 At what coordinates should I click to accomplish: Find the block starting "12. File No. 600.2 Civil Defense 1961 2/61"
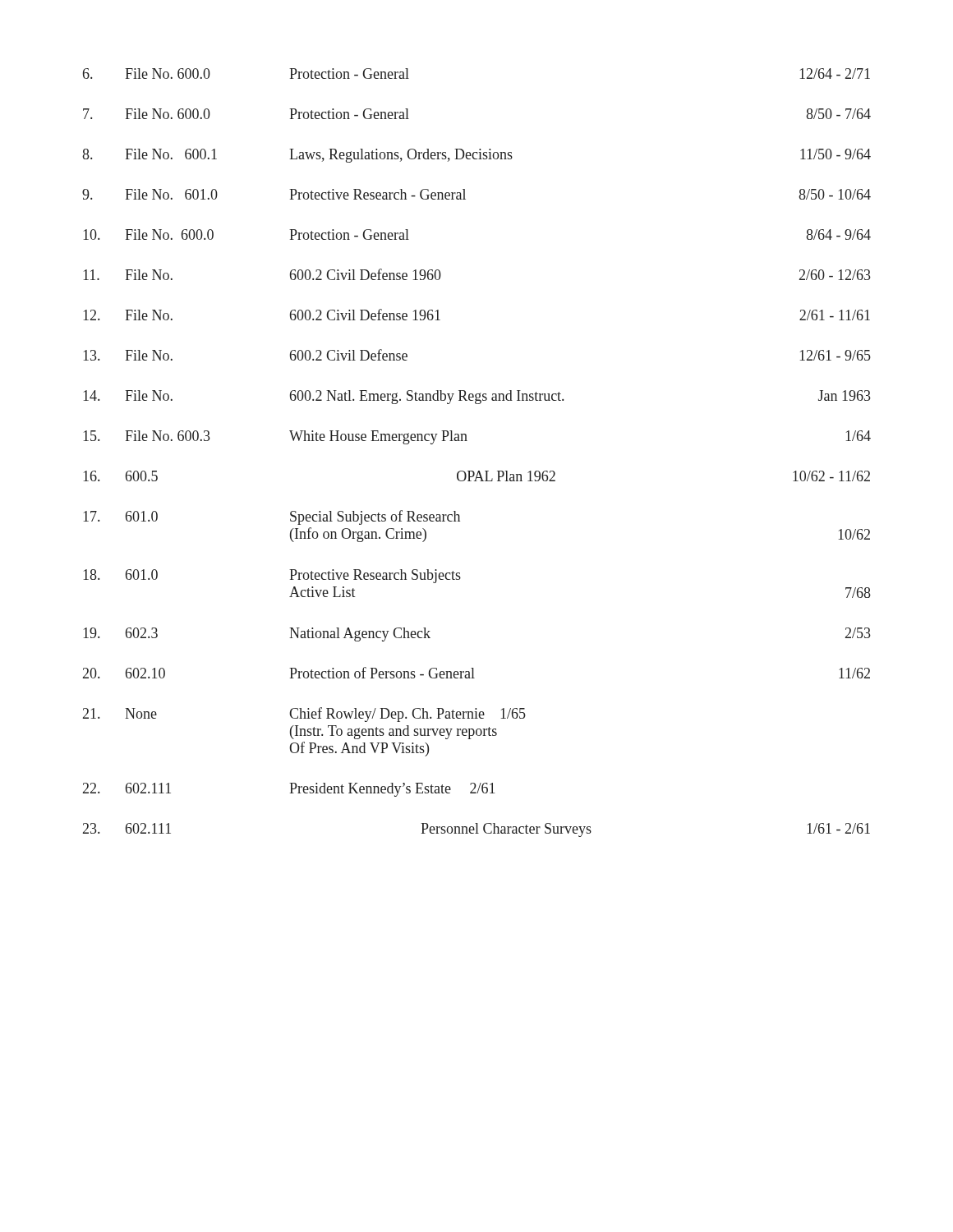click(x=157, y=314)
